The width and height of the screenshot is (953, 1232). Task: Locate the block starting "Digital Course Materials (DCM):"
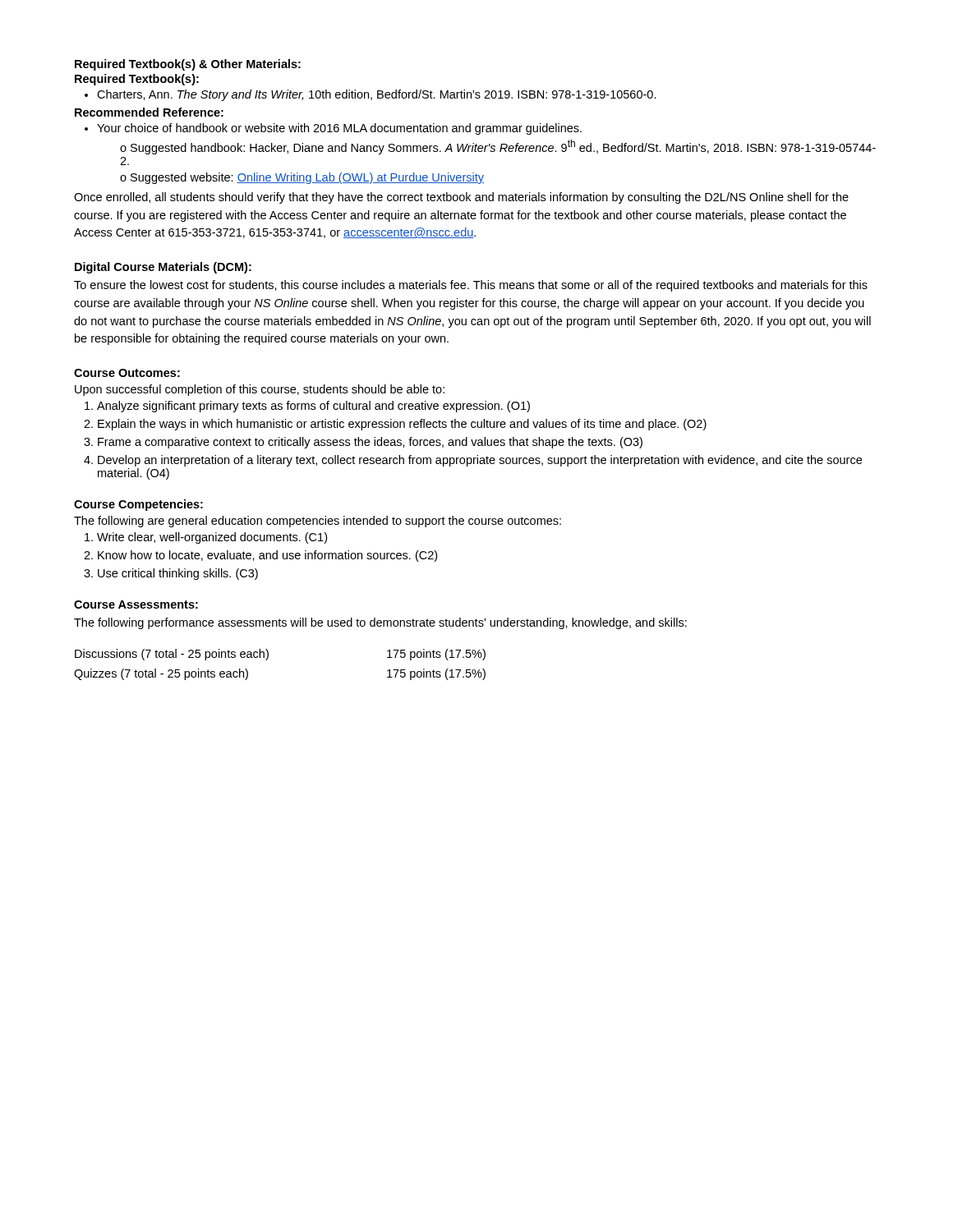[x=163, y=267]
